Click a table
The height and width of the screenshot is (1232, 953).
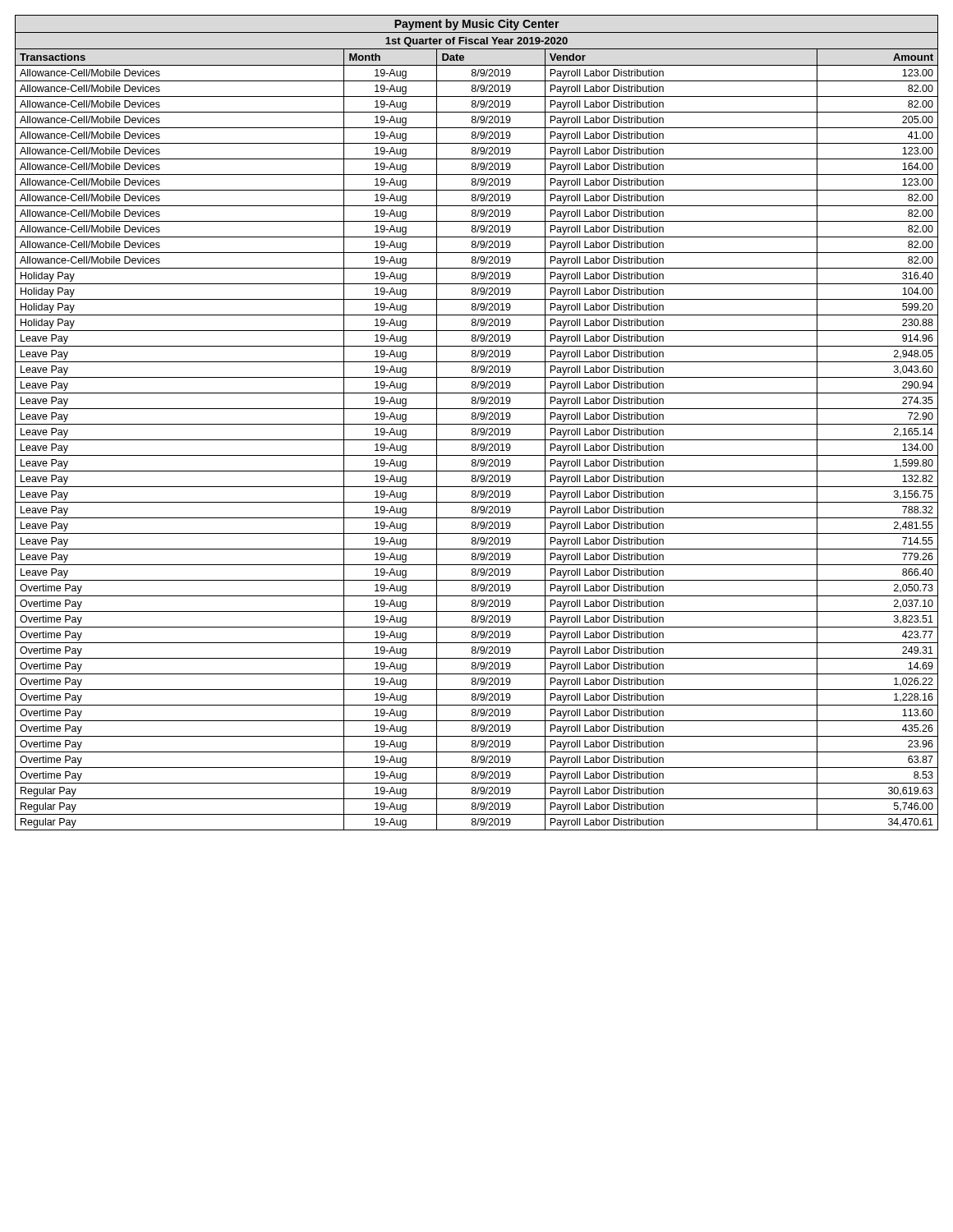[x=476, y=423]
